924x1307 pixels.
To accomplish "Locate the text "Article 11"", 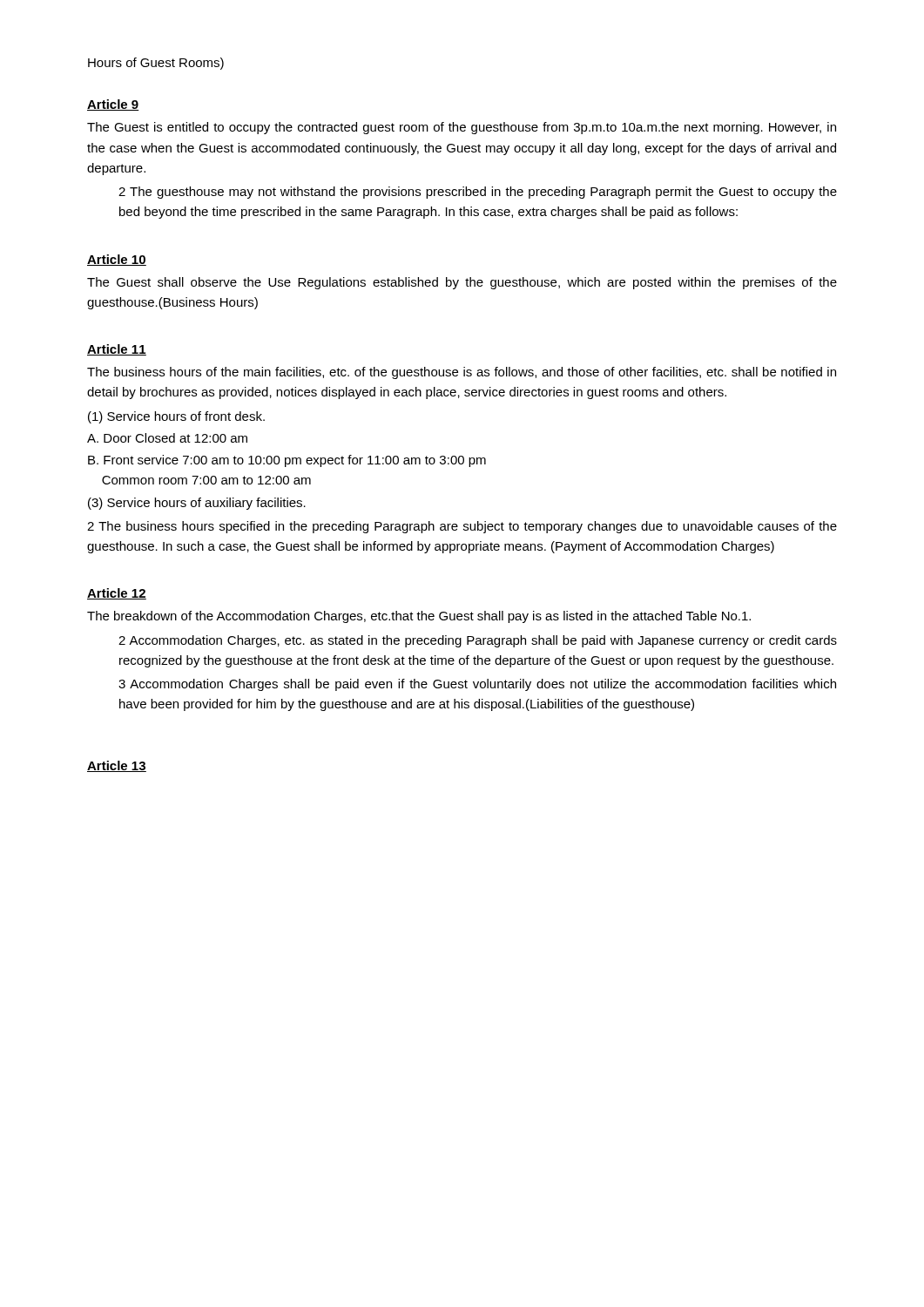I will pyautogui.click(x=117, y=349).
